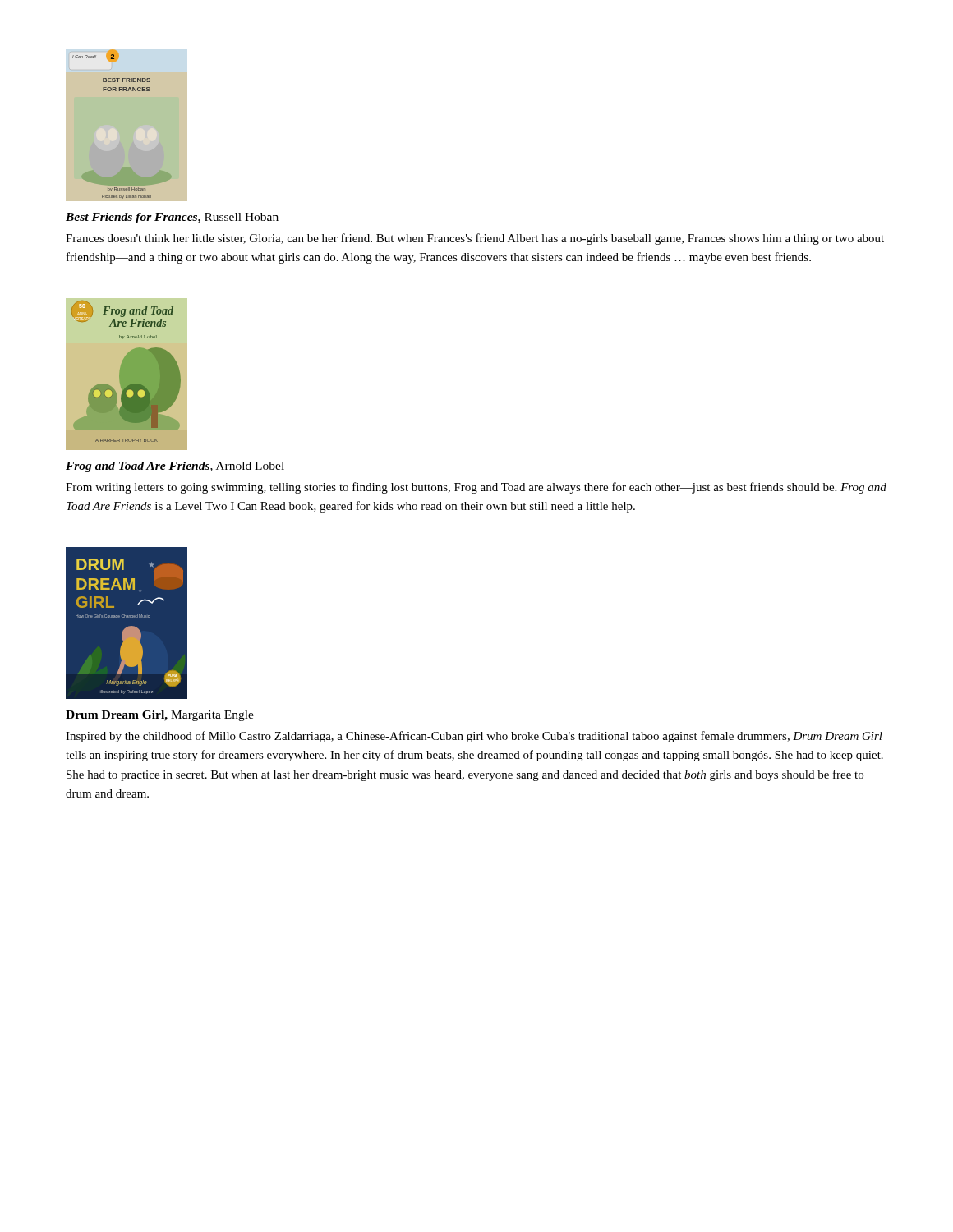Navigate to the block starting "From writing letters to"

[476, 496]
